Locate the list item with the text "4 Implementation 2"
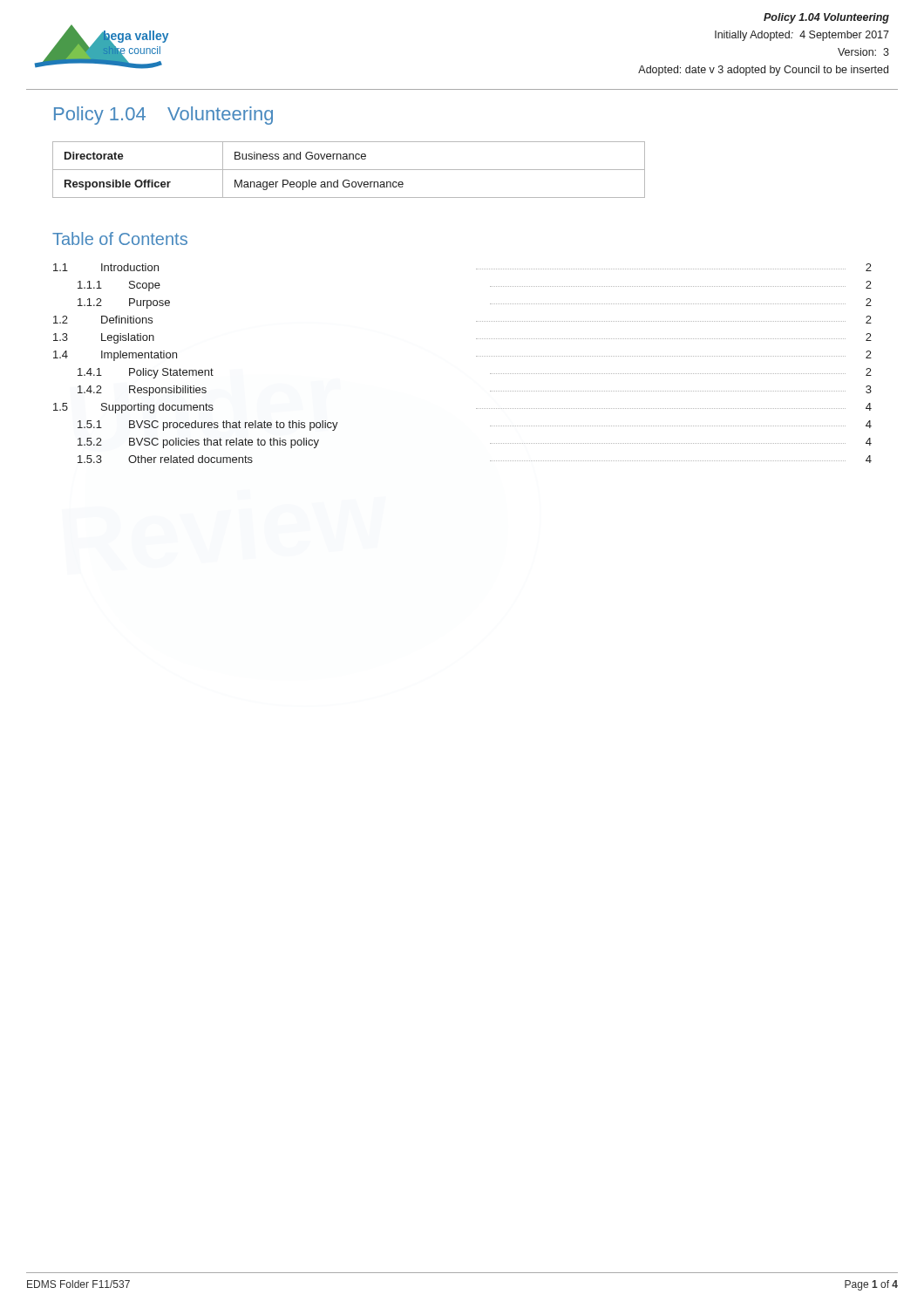 point(140,355)
